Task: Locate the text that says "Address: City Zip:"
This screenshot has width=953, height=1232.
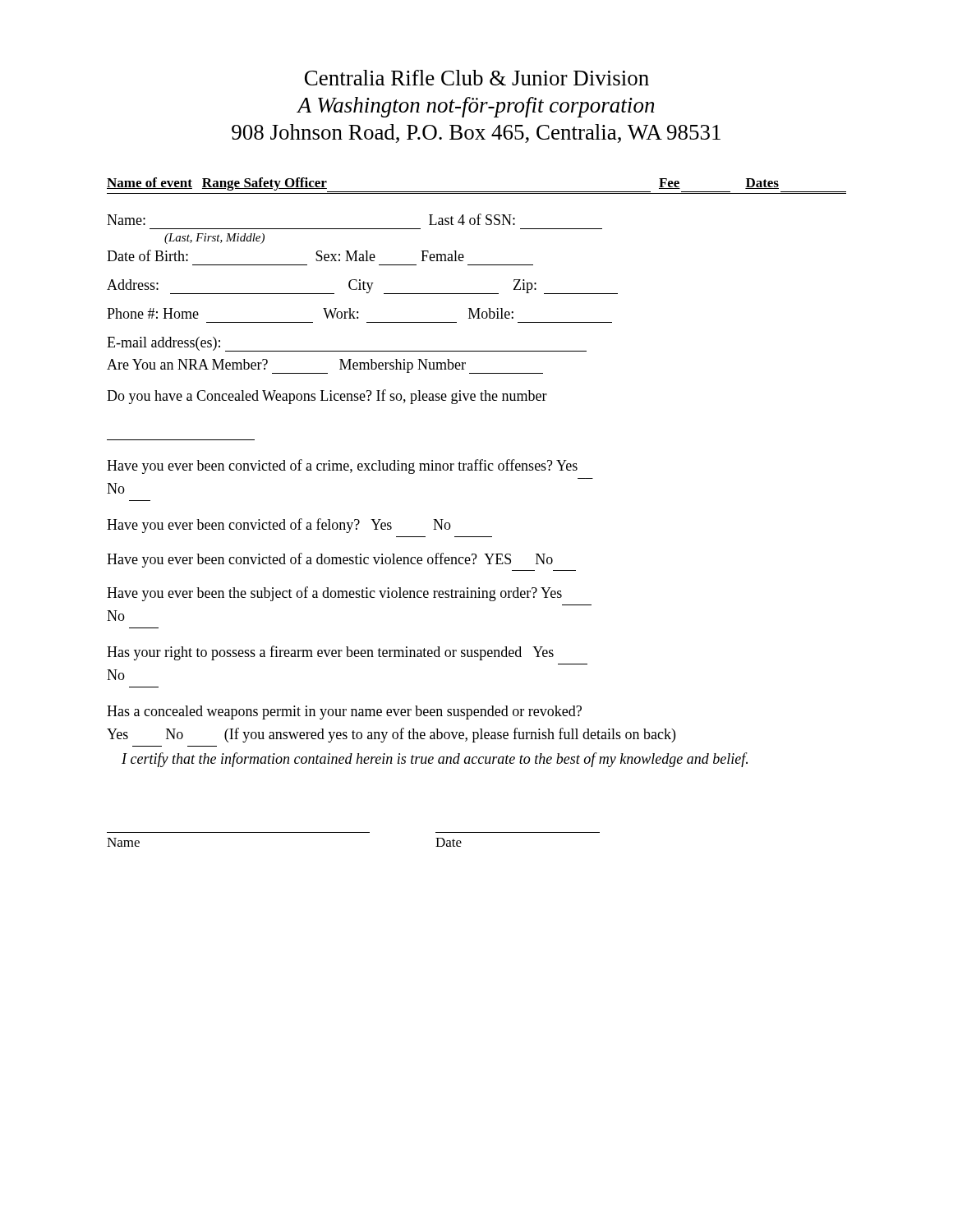Action: click(x=476, y=285)
